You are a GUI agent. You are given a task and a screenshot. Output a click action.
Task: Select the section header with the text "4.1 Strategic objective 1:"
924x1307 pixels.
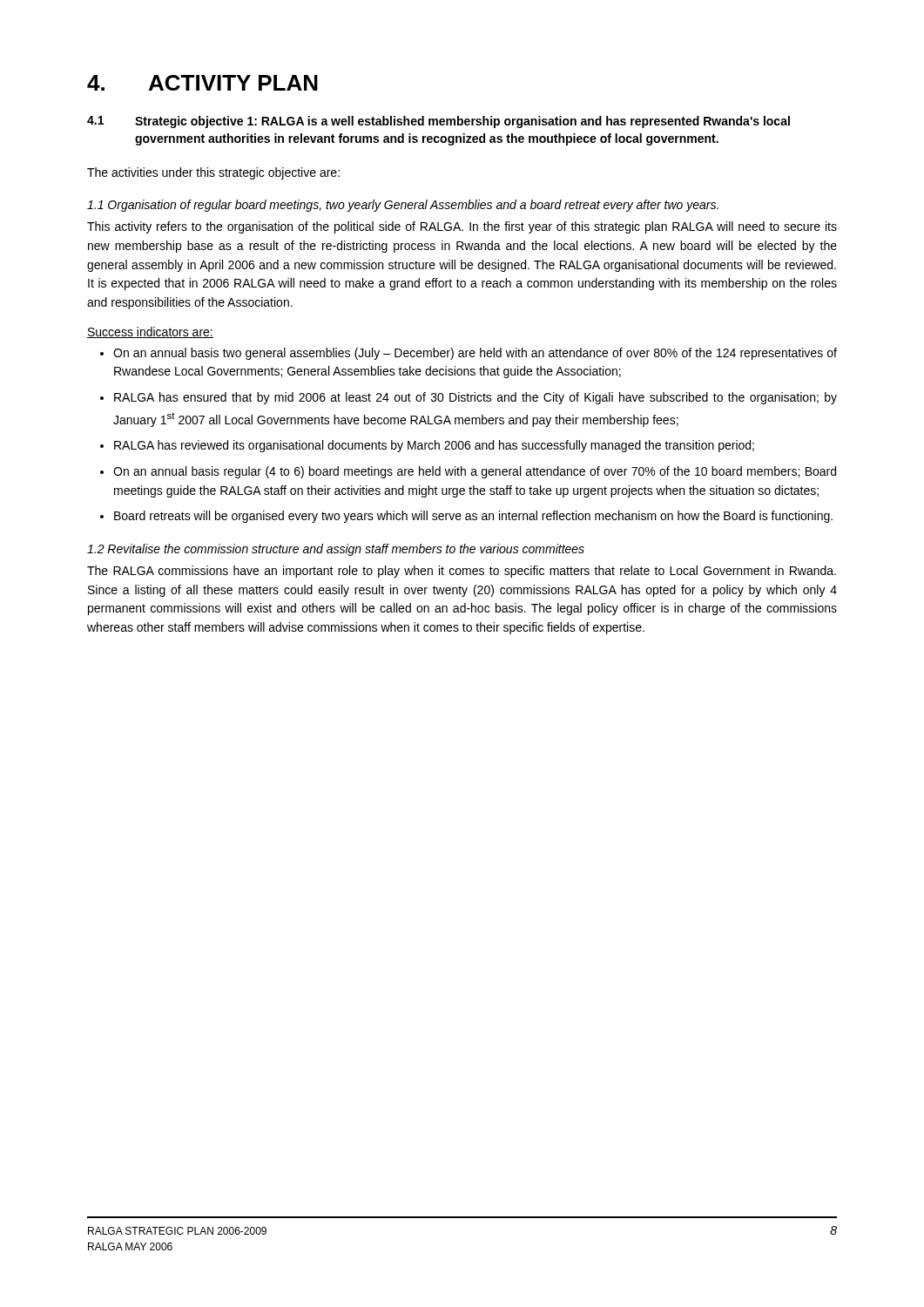click(x=462, y=130)
